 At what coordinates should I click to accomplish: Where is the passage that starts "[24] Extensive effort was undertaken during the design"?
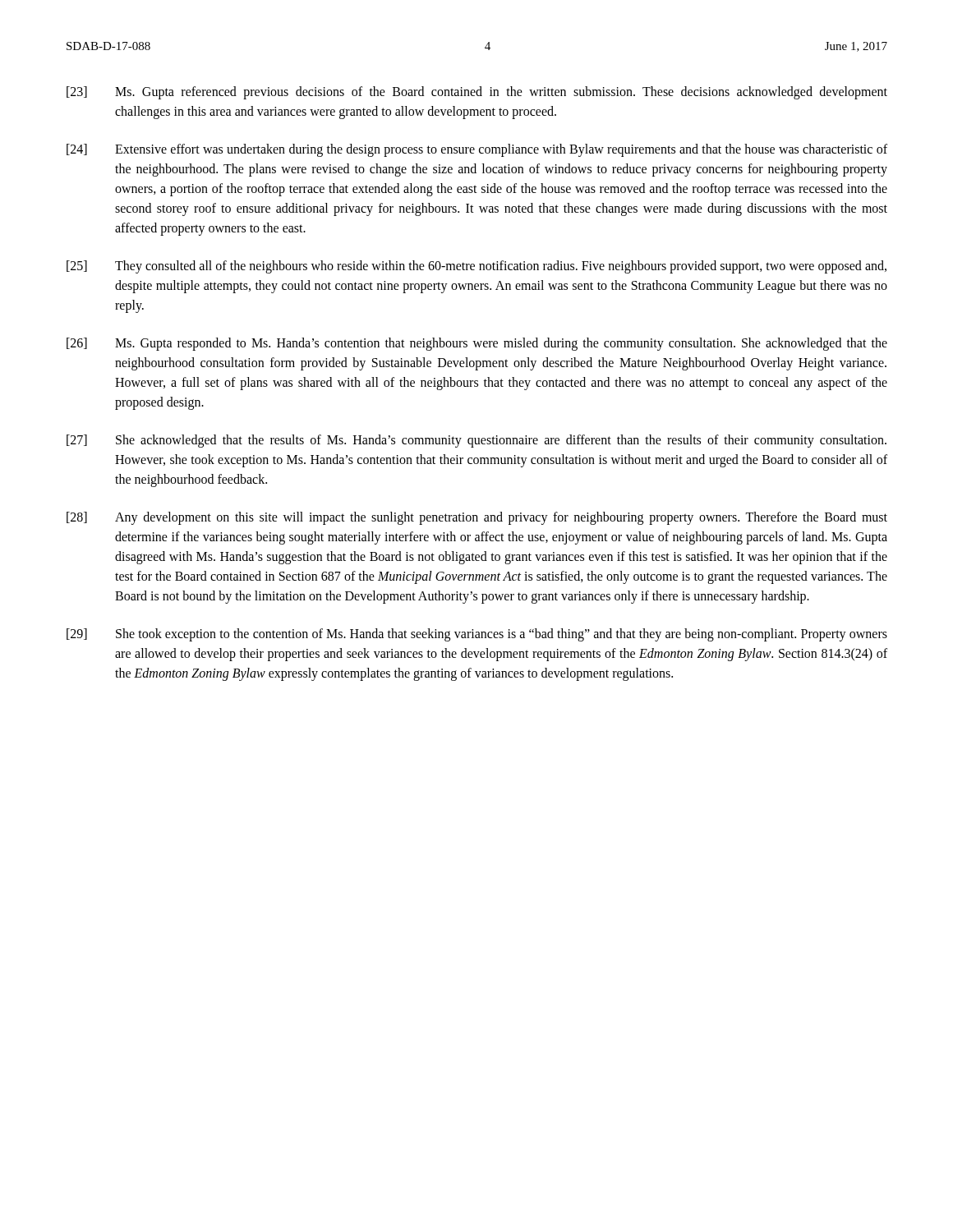(476, 189)
